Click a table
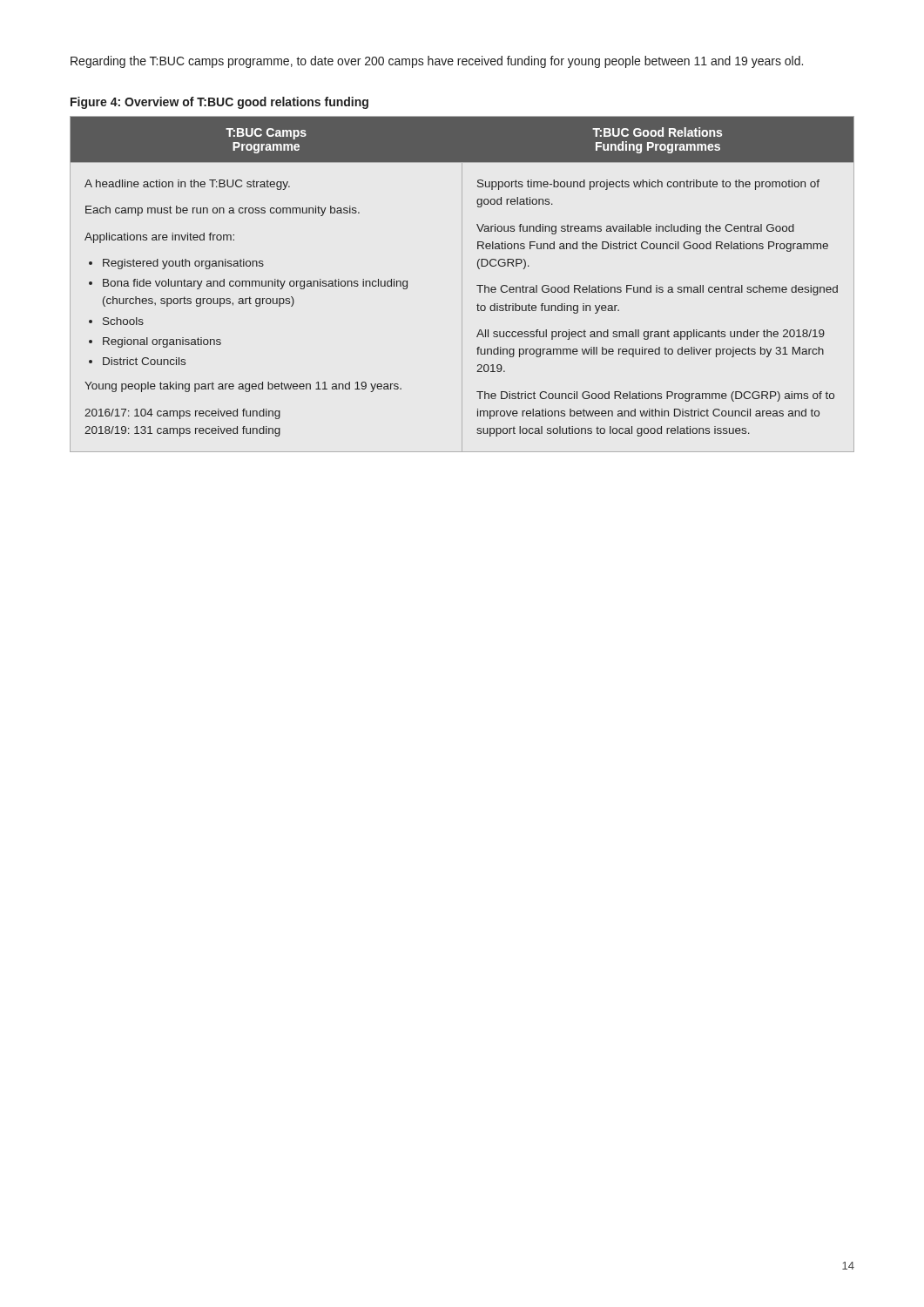This screenshot has height=1307, width=924. 462,284
